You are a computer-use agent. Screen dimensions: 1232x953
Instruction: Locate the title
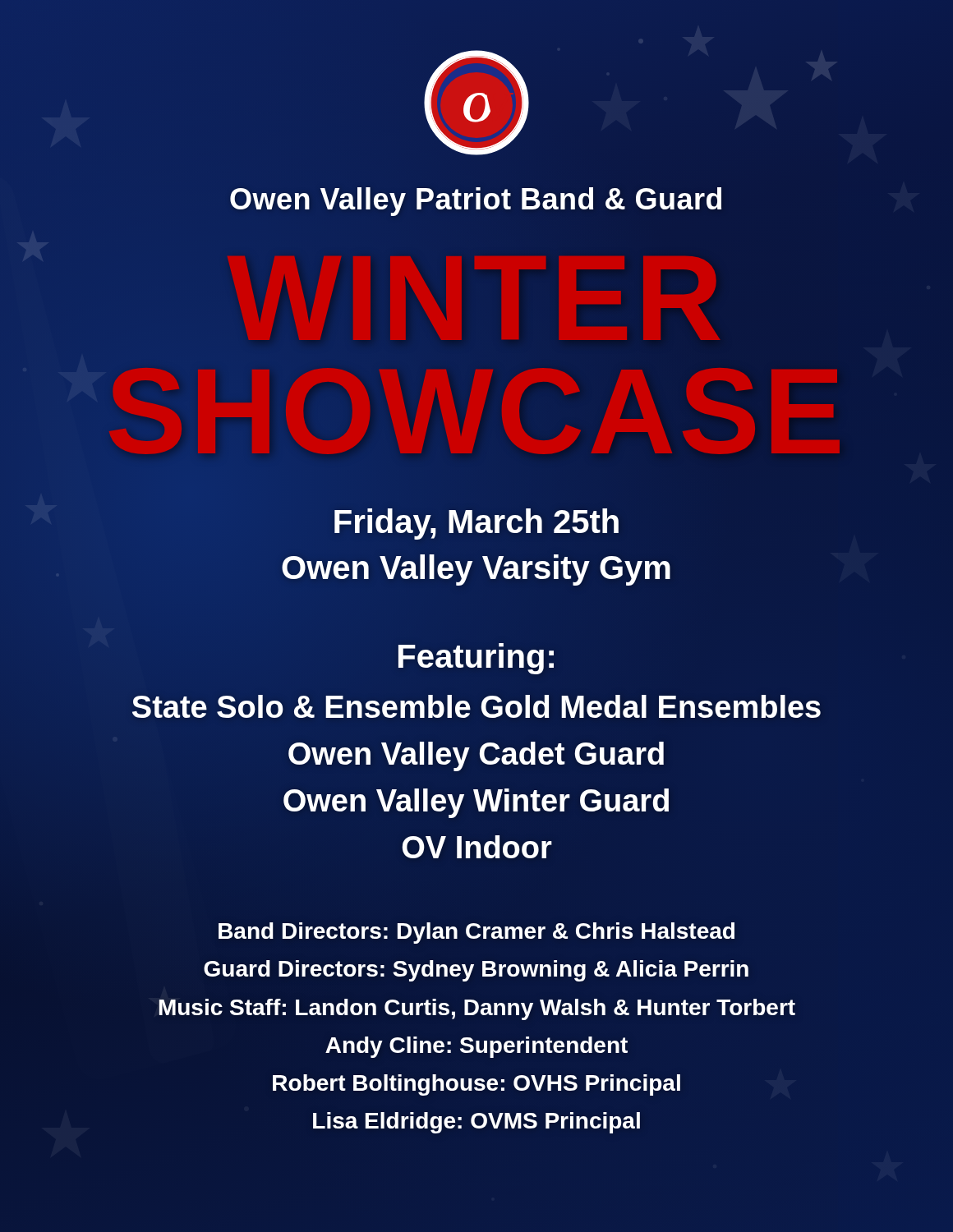[x=476, y=355]
